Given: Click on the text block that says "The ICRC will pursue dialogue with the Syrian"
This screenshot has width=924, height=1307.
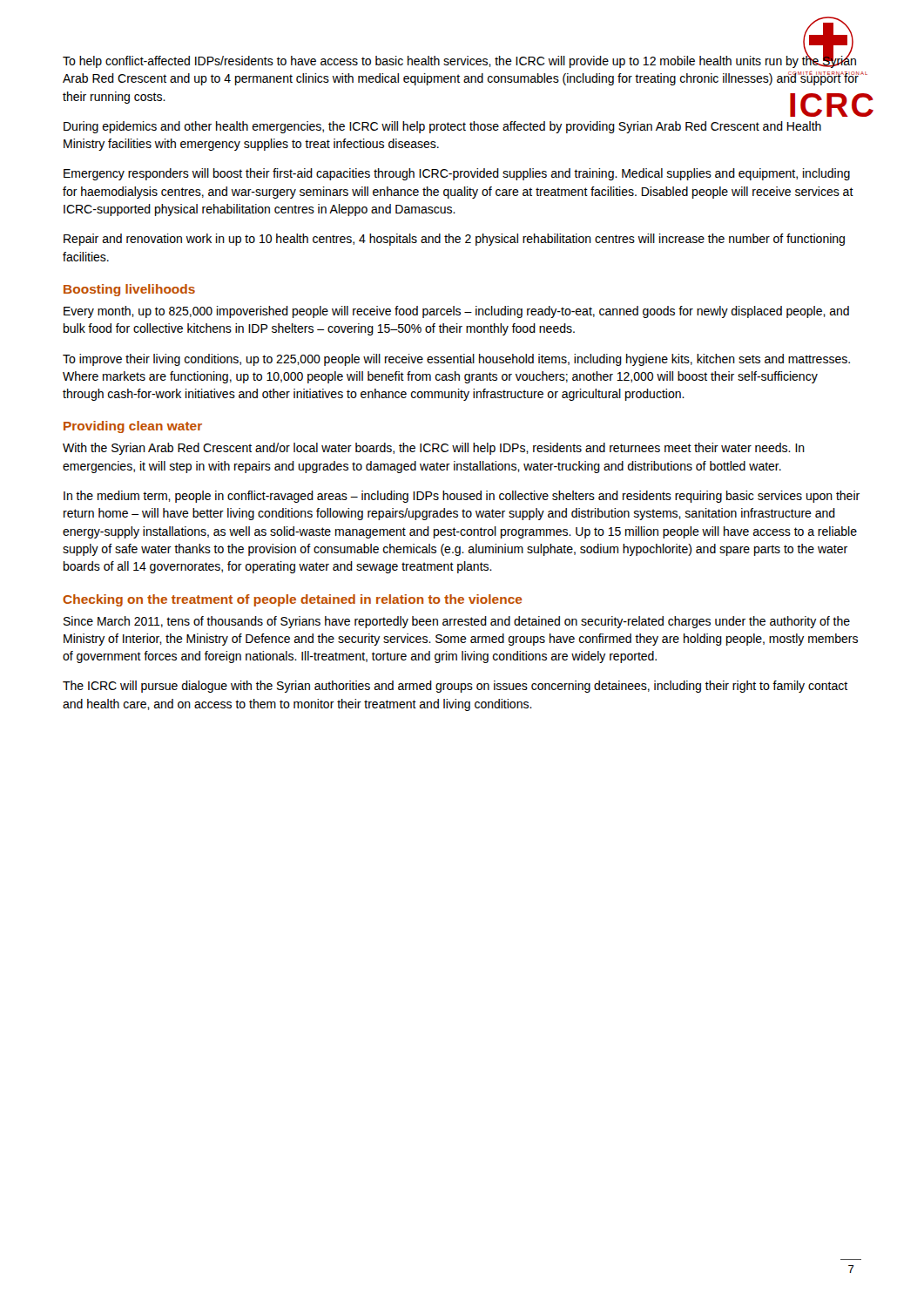Looking at the screenshot, I should (462, 695).
